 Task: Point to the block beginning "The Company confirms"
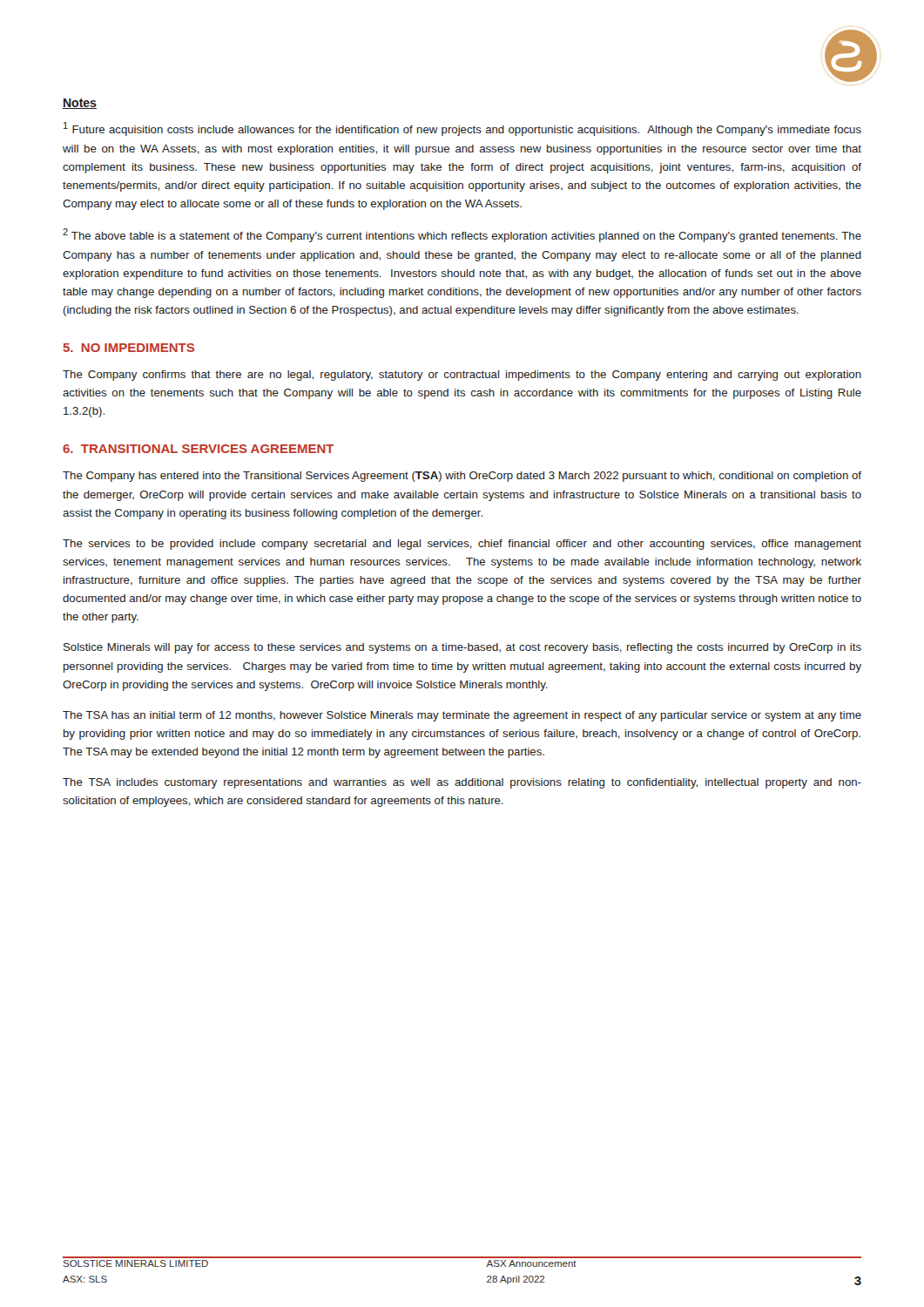coord(462,393)
